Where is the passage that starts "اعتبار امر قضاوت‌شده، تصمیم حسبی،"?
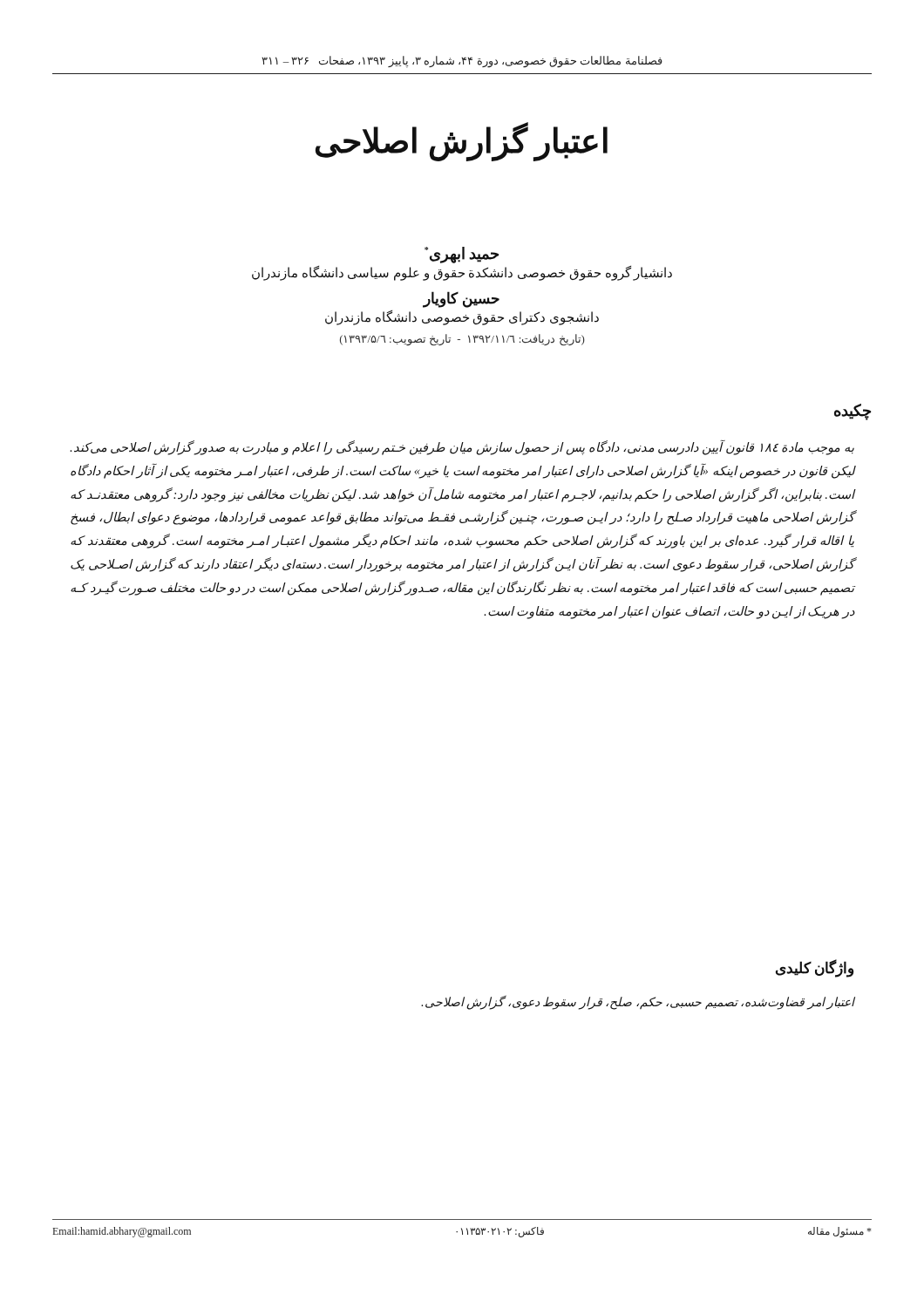This screenshot has width=924, height=1308. (x=638, y=1002)
